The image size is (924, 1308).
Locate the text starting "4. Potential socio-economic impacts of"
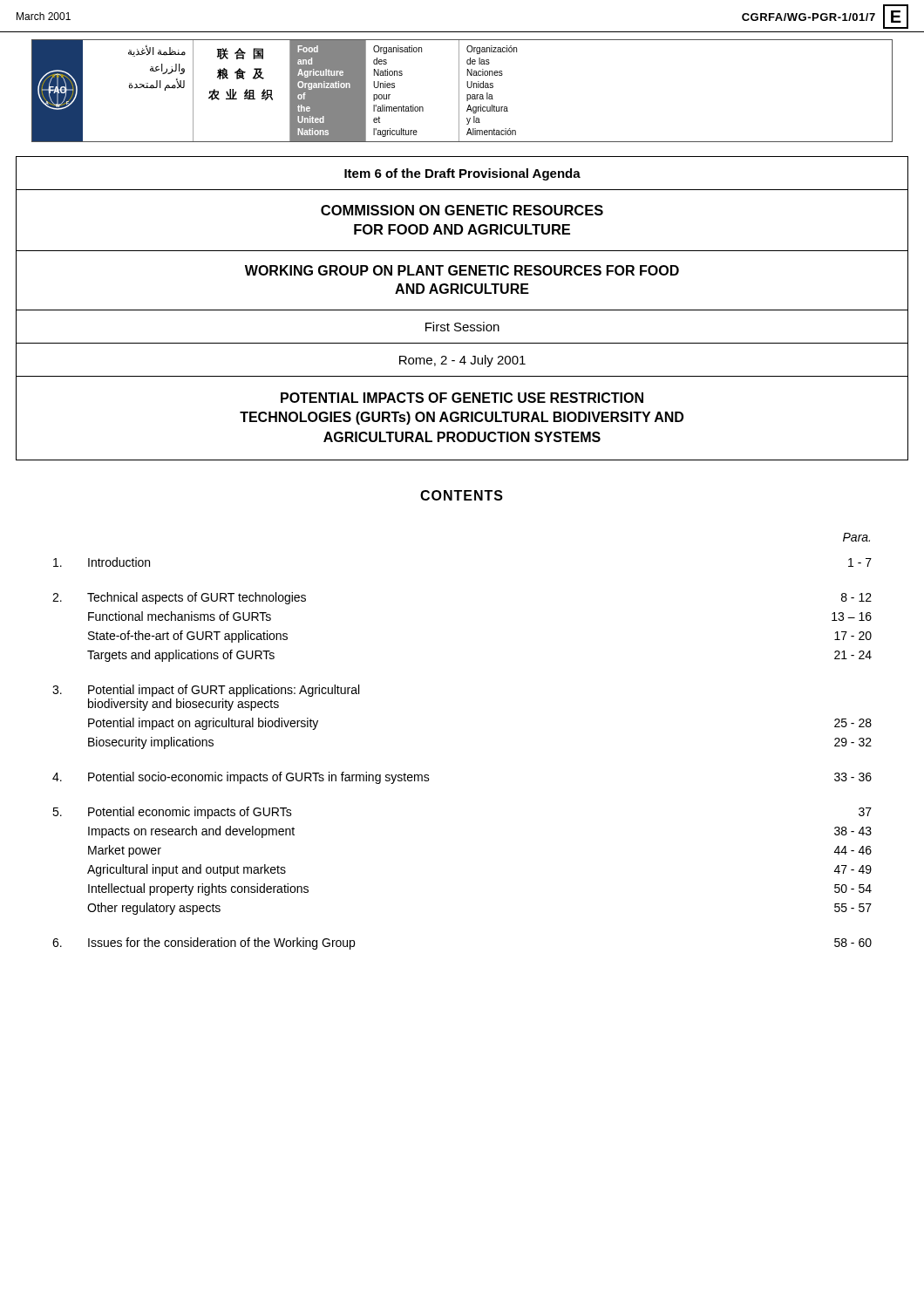(264, 777)
